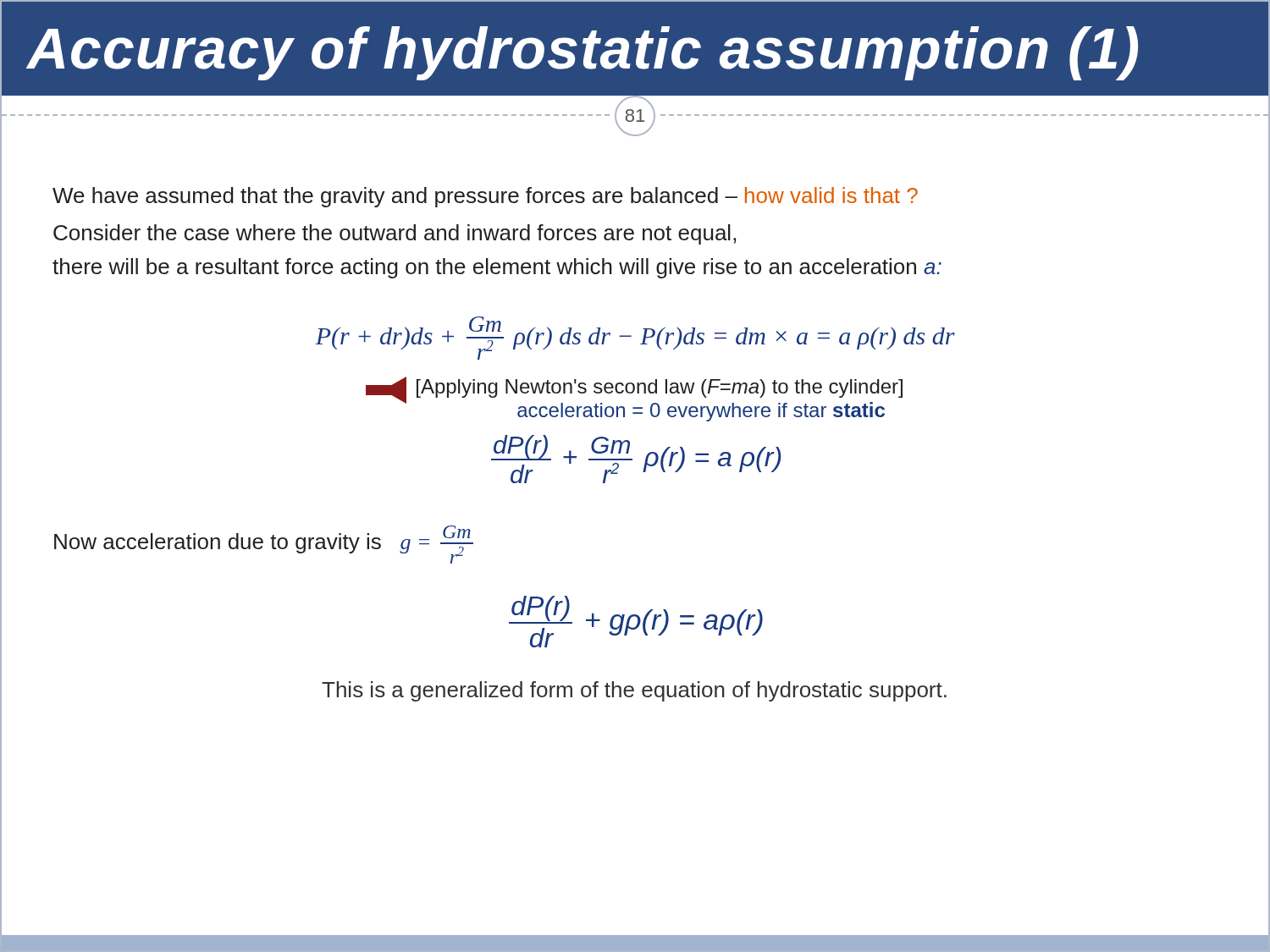Find the title that reads "Accuracy of hydrostatic assumption"
The height and width of the screenshot is (952, 1270).
point(635,49)
